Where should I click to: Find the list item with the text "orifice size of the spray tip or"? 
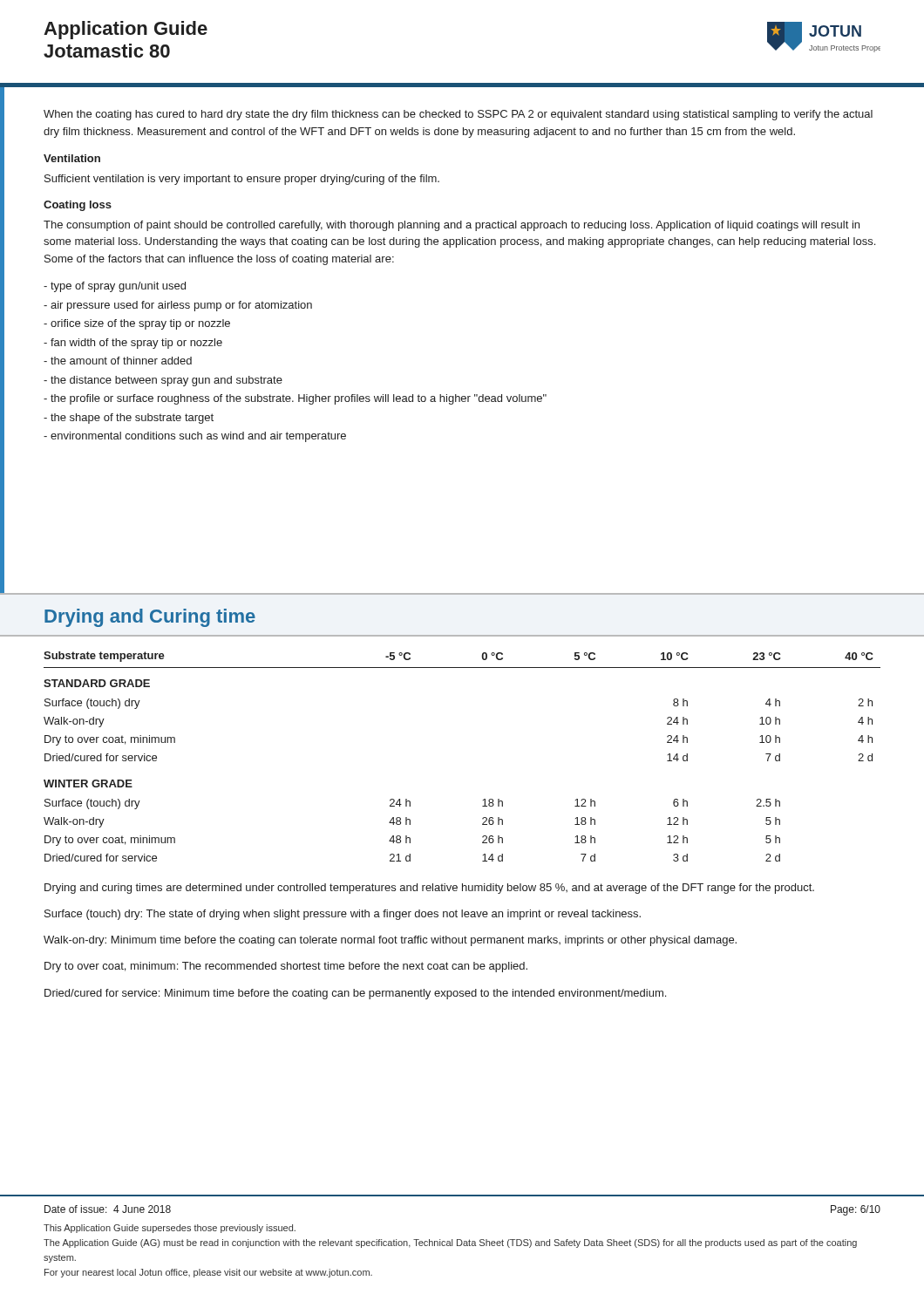click(x=137, y=323)
